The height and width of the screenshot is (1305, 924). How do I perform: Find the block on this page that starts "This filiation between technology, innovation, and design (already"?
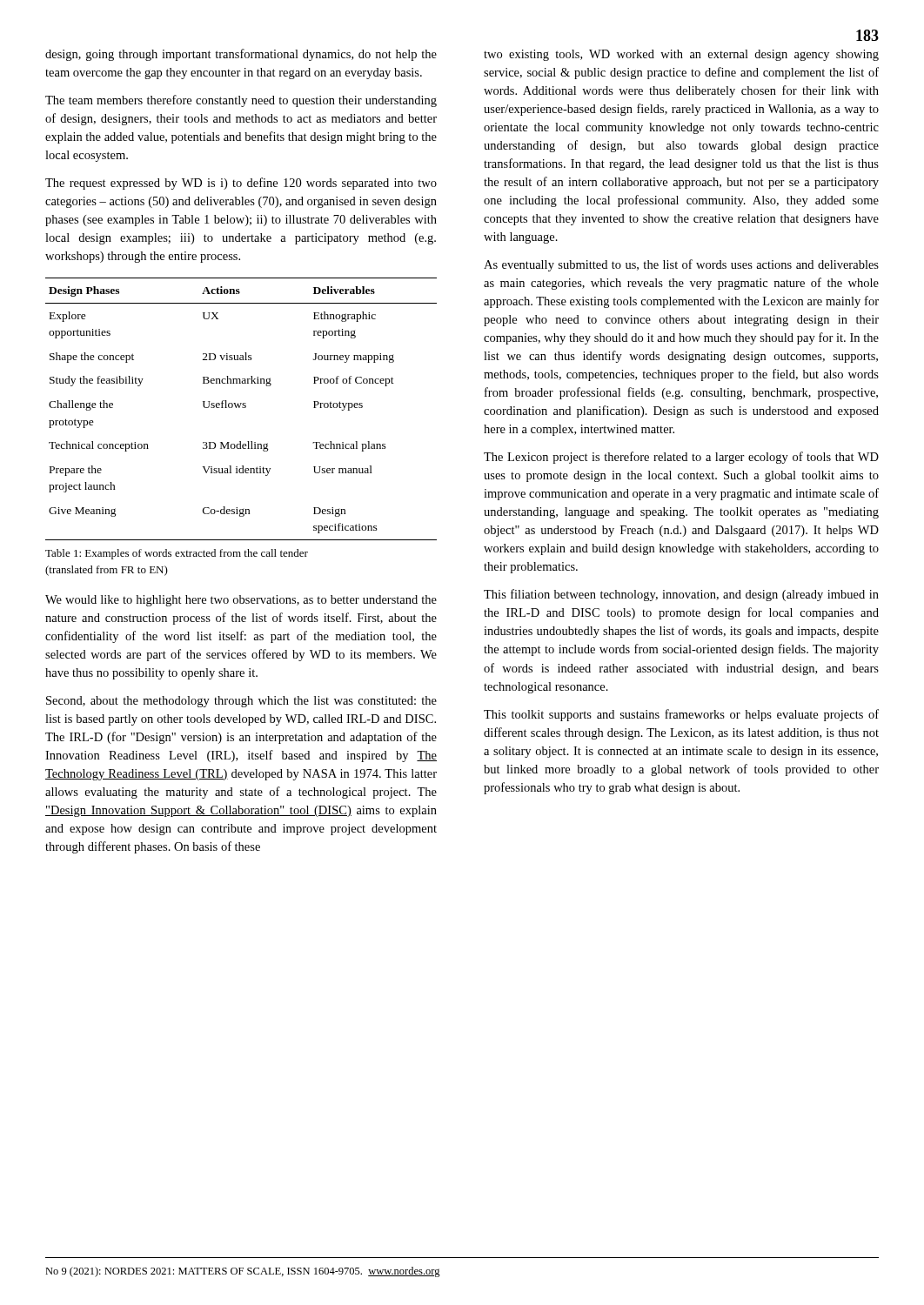tap(681, 640)
